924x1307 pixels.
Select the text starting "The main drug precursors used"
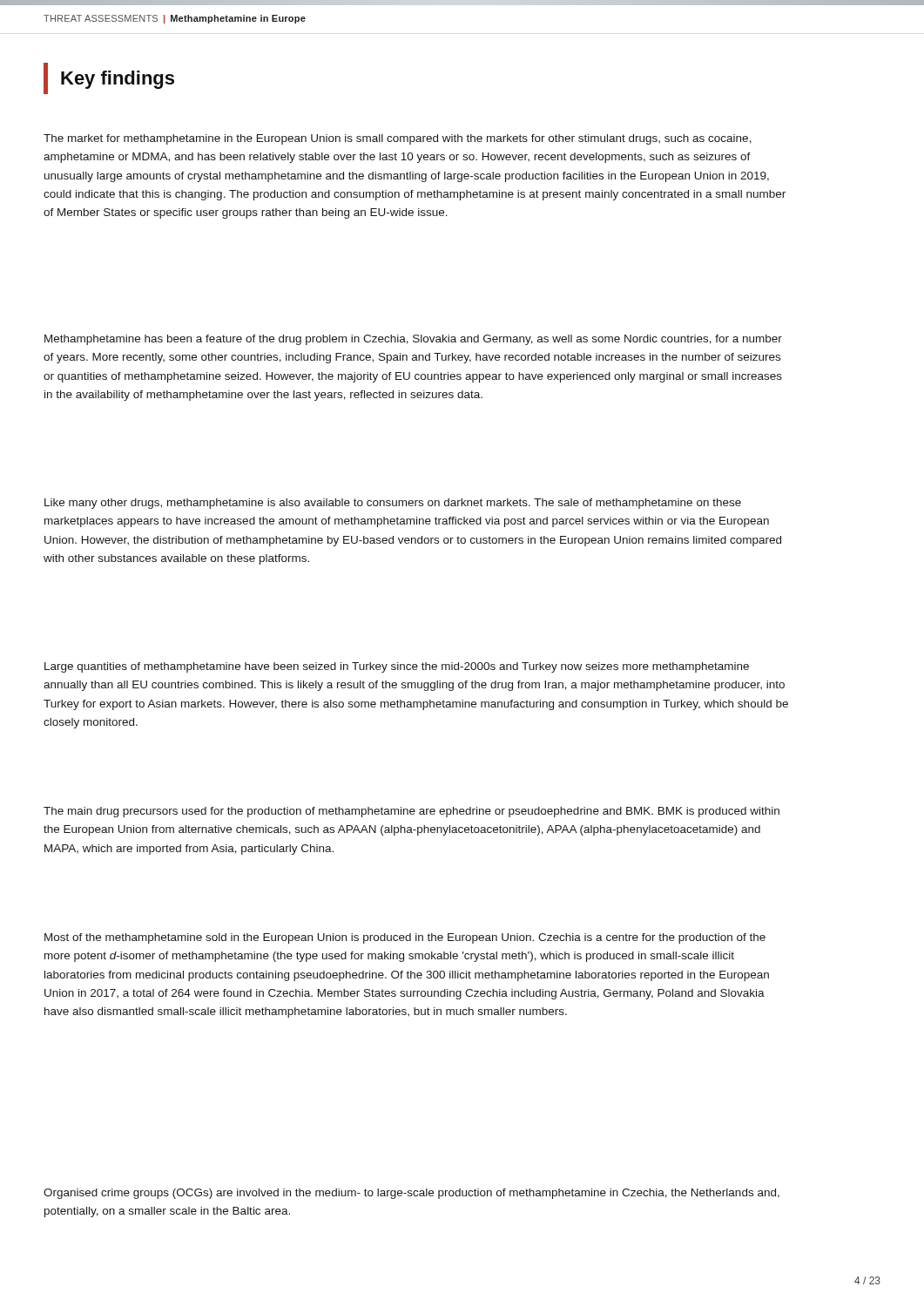click(418, 829)
